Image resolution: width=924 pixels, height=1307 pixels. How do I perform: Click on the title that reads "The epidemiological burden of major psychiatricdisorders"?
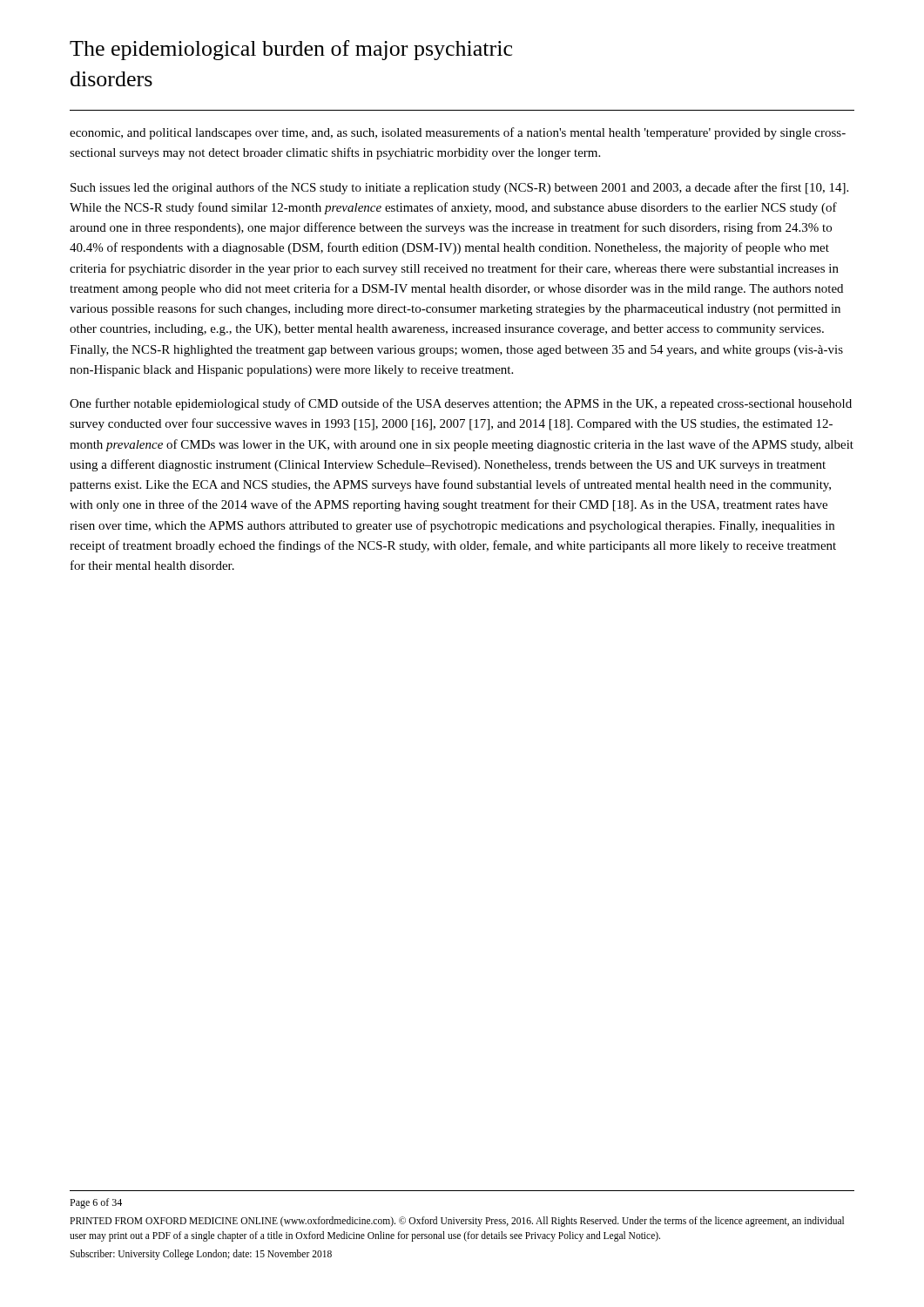(462, 64)
